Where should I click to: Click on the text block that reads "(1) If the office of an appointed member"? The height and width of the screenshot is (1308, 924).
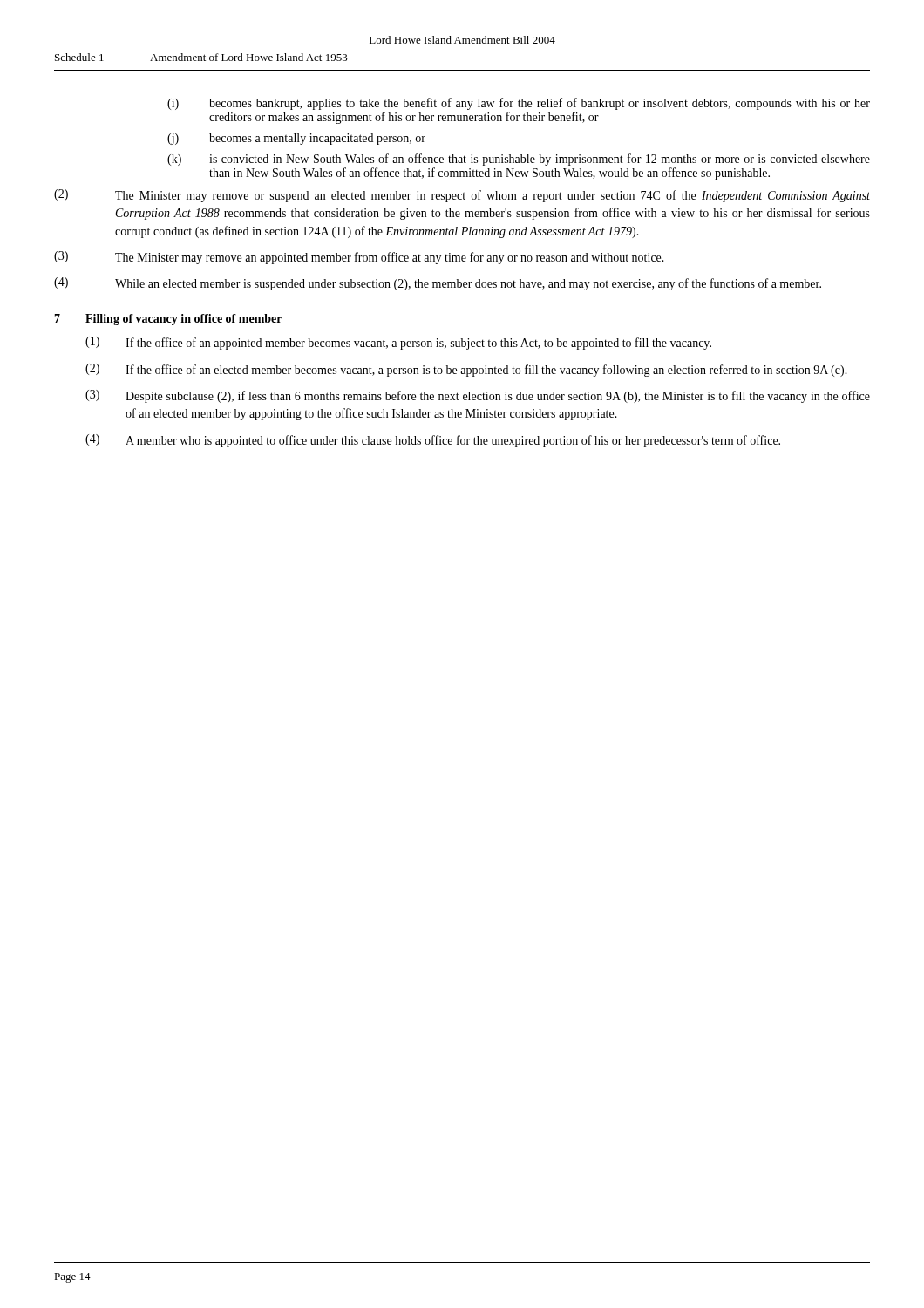click(478, 344)
